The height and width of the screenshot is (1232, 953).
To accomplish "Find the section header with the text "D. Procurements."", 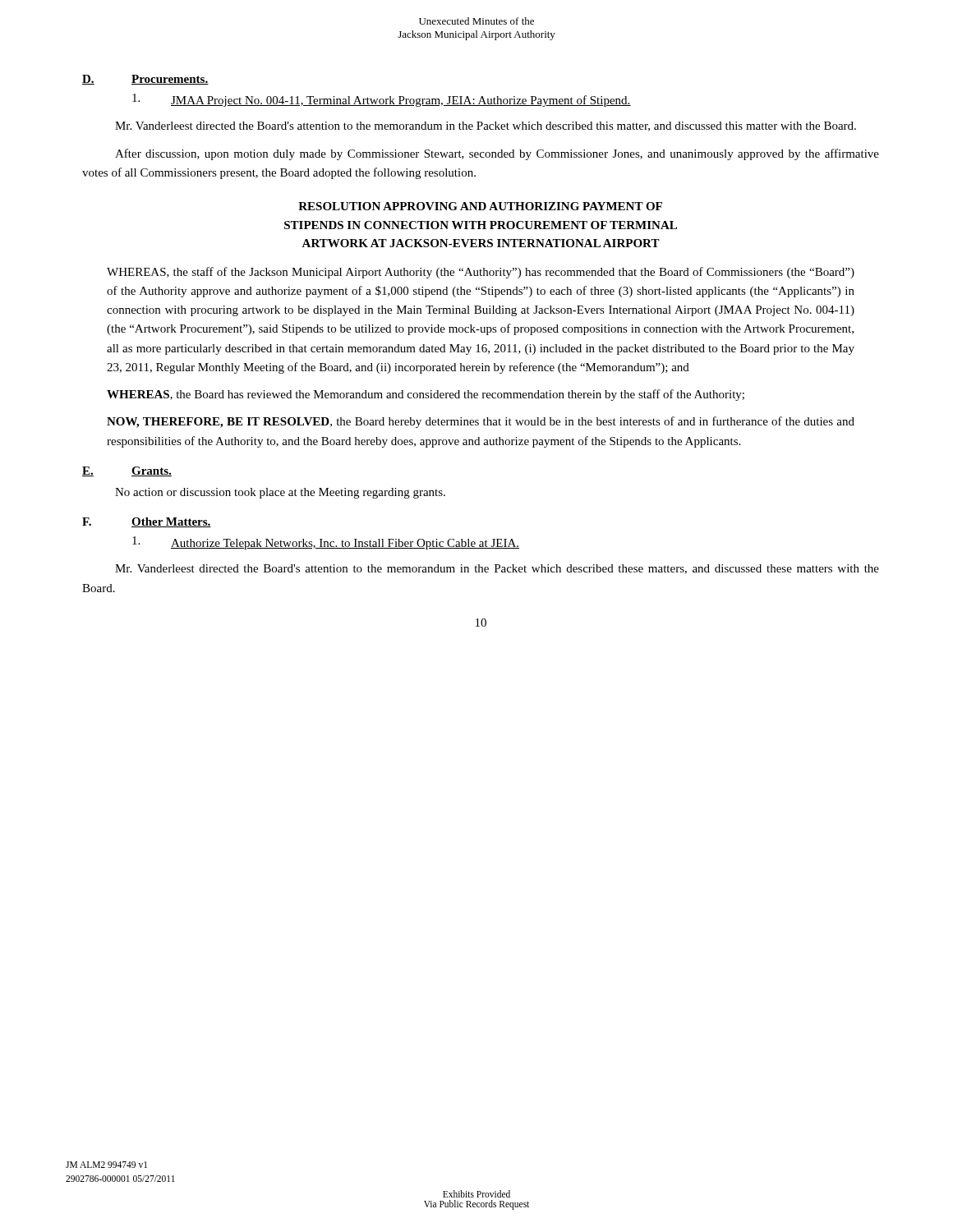I will tap(145, 79).
